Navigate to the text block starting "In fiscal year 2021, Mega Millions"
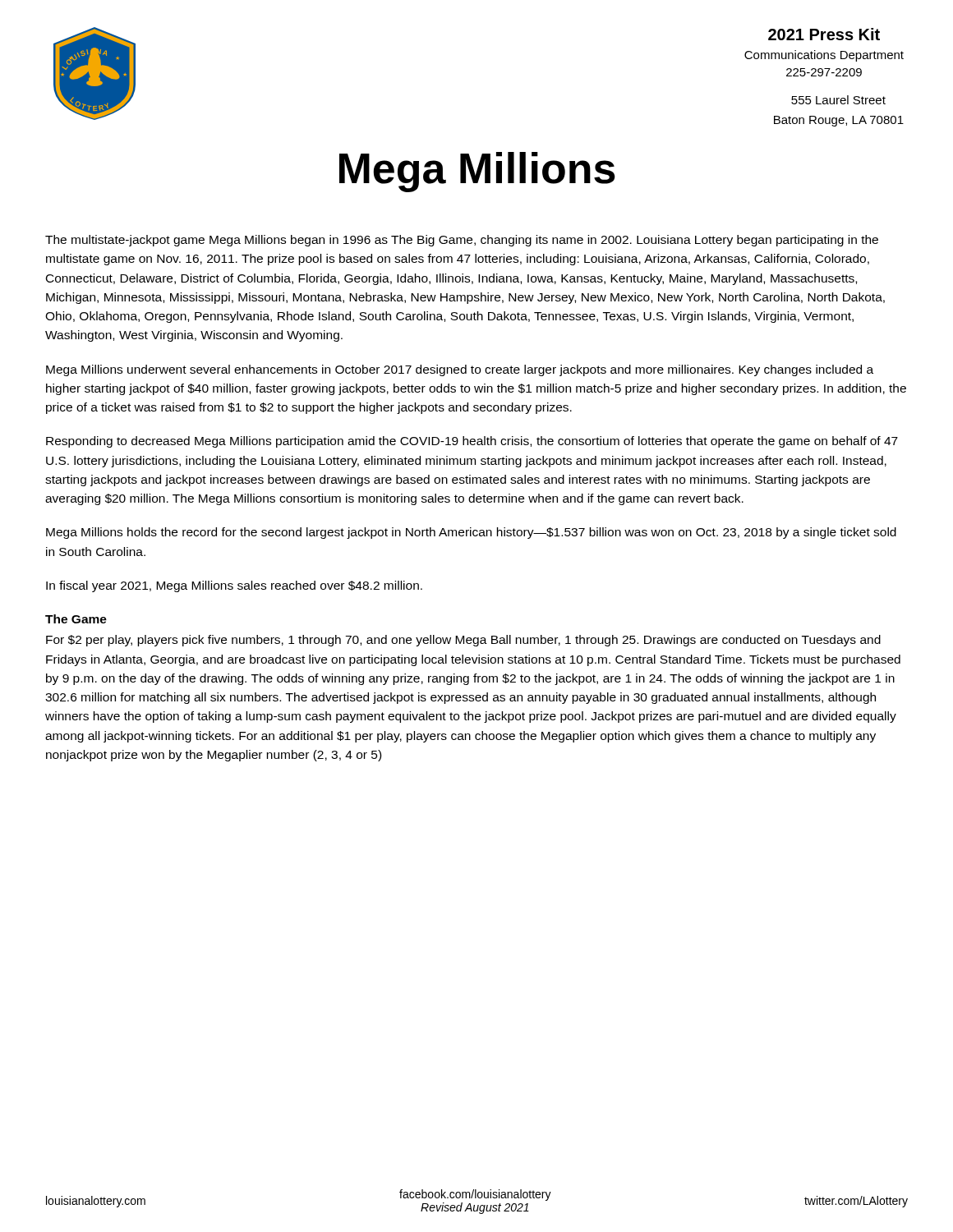The height and width of the screenshot is (1232, 953). (x=234, y=586)
